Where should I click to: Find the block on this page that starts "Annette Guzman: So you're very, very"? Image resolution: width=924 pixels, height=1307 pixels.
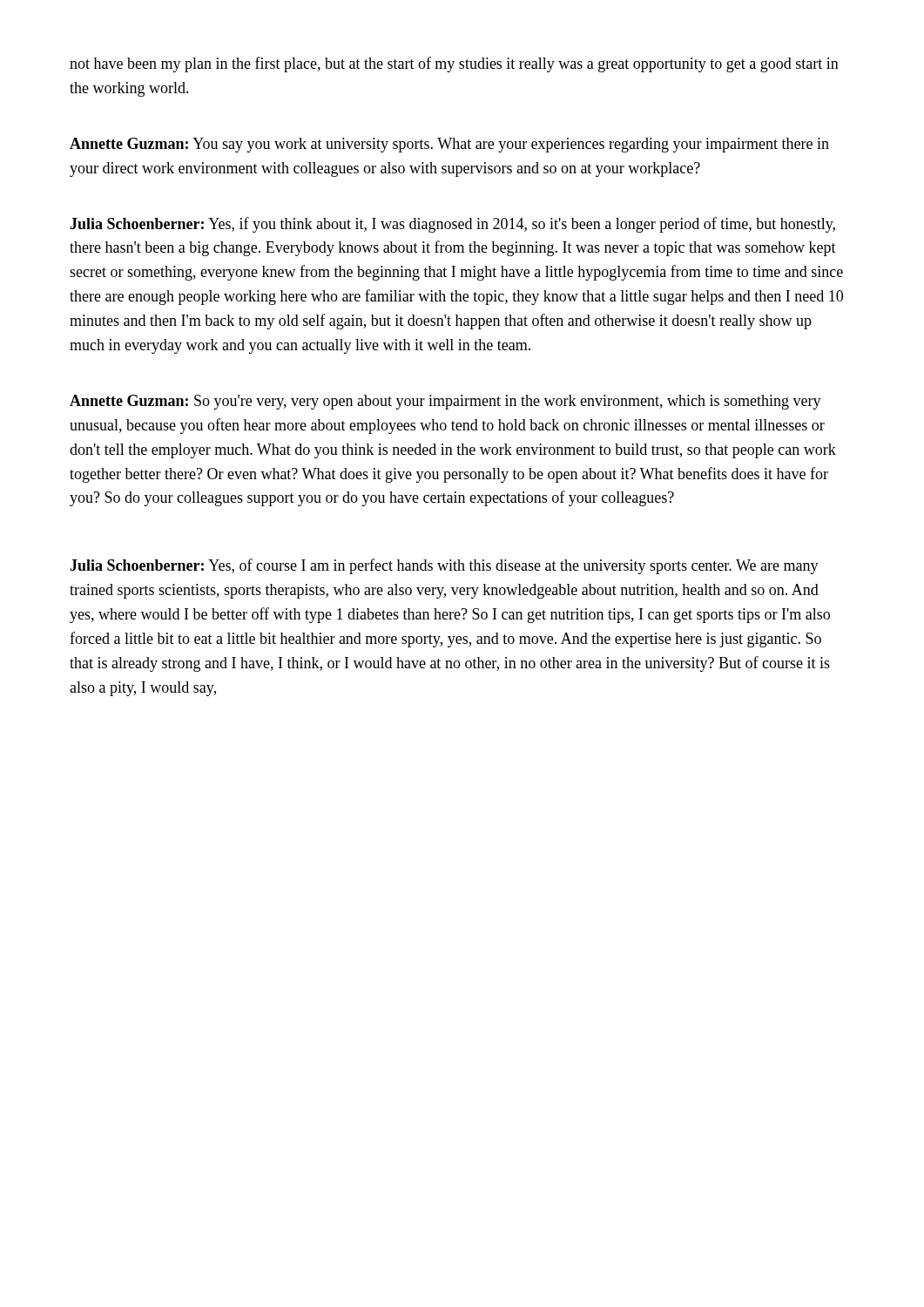(x=453, y=449)
